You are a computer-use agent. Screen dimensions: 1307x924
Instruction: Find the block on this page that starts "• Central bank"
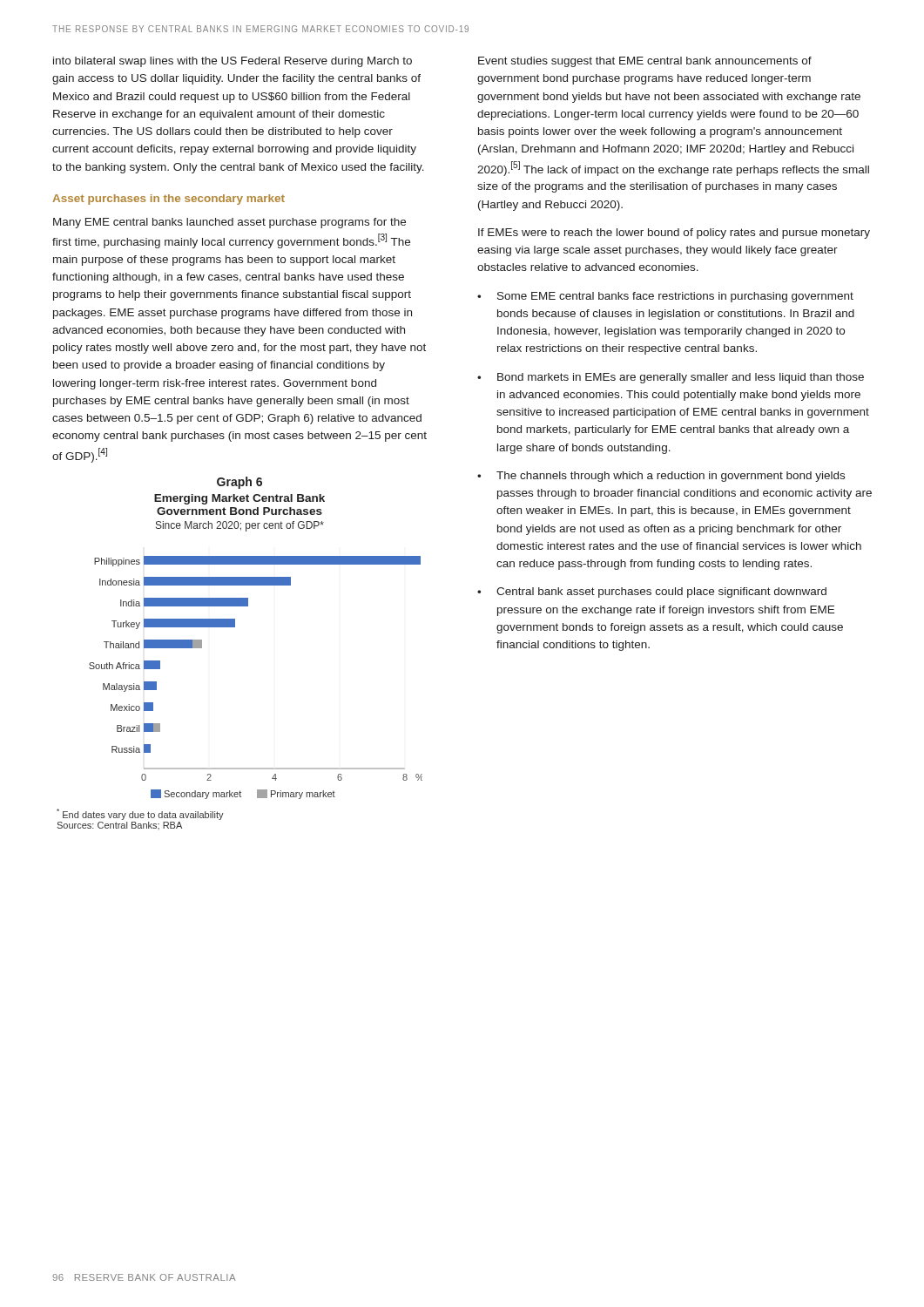coord(675,618)
